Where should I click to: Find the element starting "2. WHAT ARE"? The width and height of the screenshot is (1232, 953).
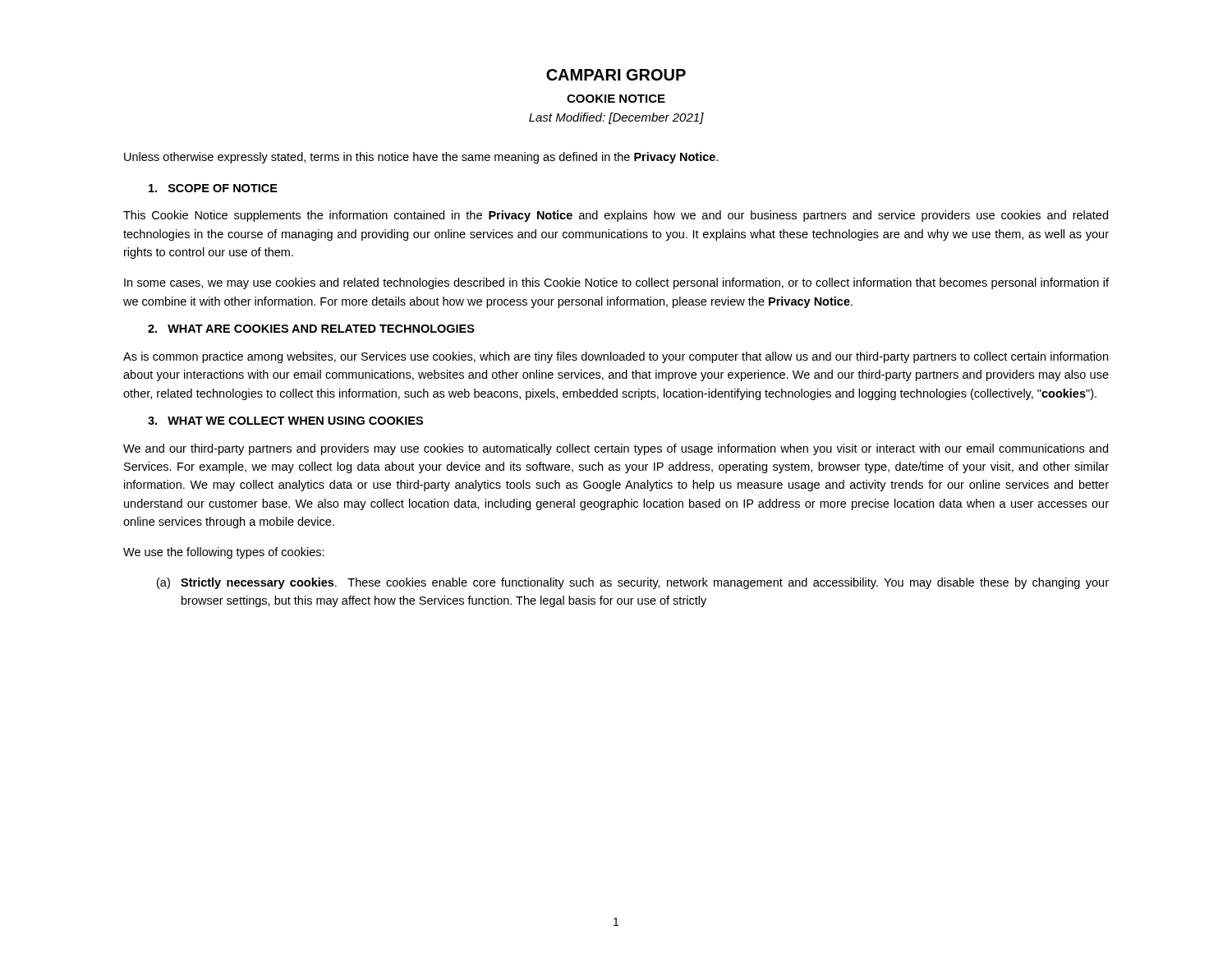point(311,329)
